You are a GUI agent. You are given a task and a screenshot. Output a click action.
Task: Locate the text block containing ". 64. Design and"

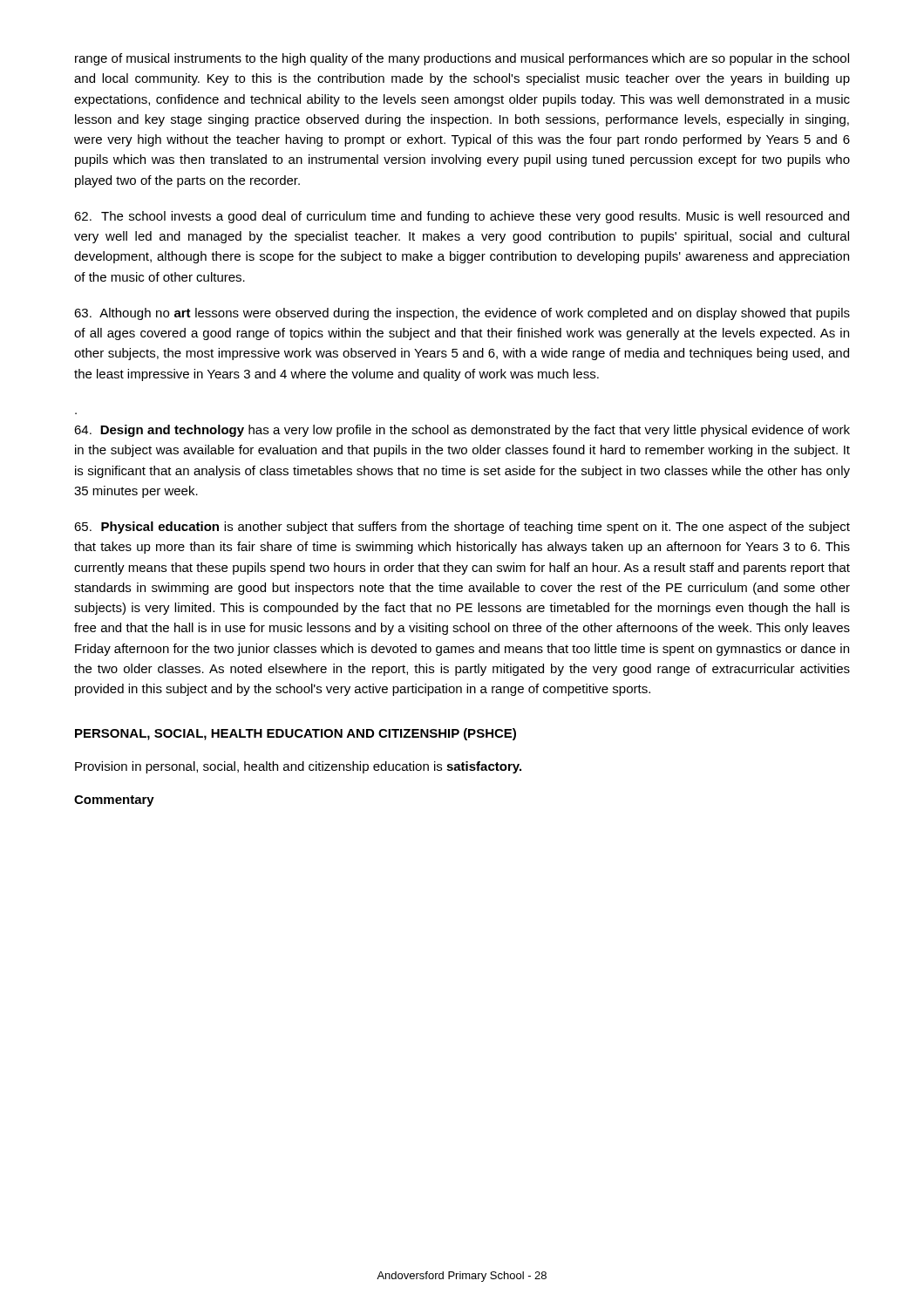tap(462, 450)
